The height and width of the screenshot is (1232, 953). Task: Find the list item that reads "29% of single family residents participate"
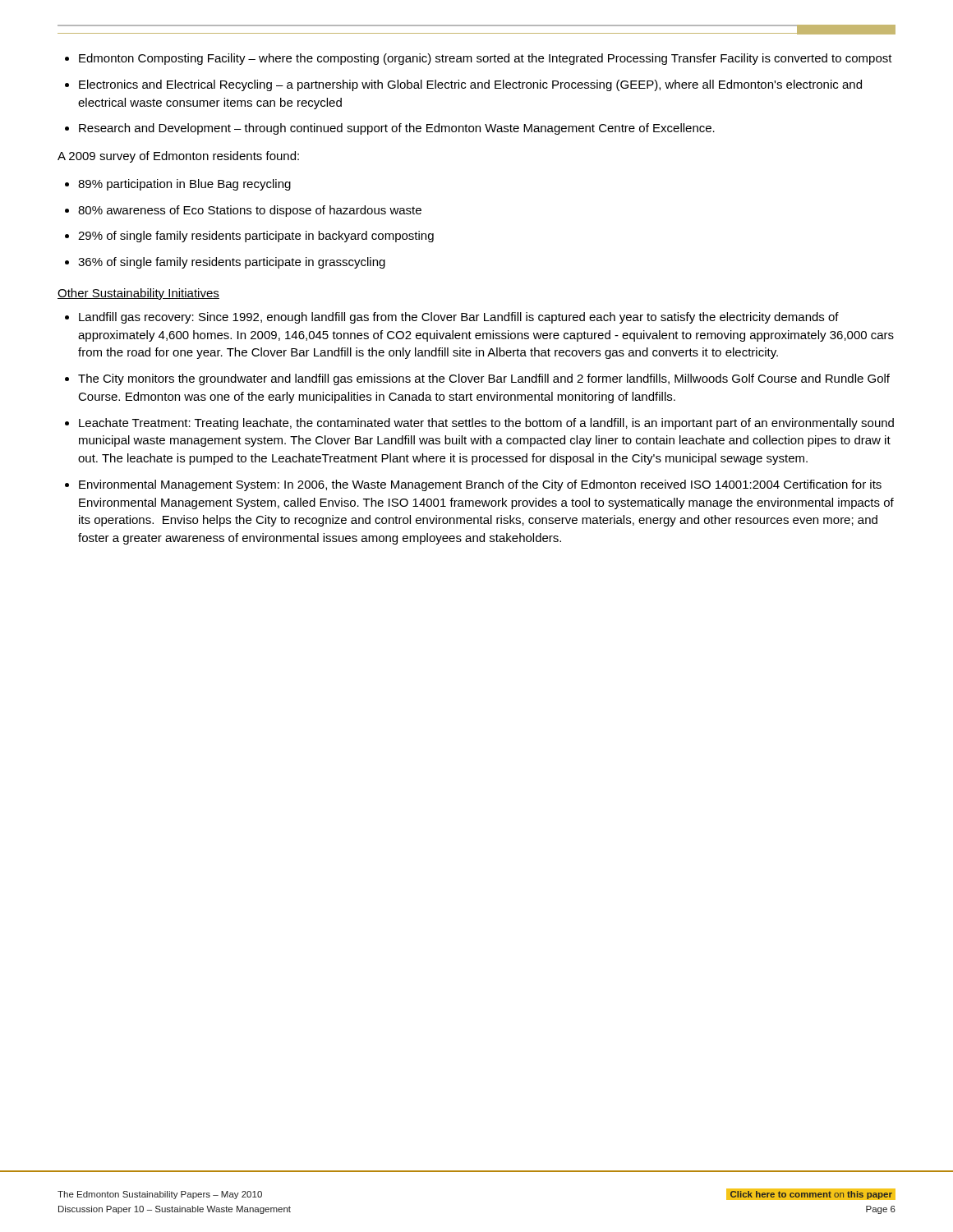(249, 237)
